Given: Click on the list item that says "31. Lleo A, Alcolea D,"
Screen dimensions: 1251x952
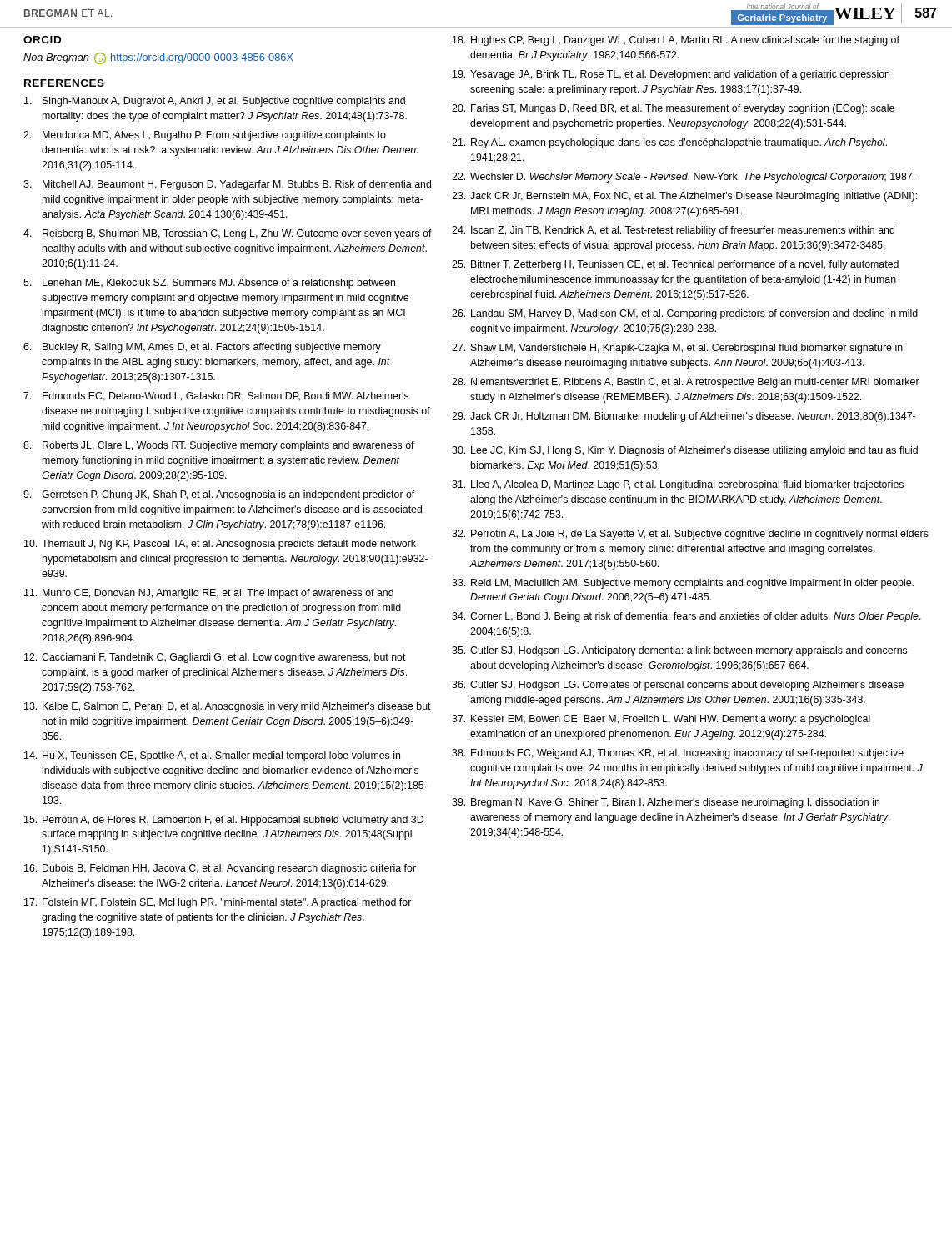Looking at the screenshot, I should [690, 500].
